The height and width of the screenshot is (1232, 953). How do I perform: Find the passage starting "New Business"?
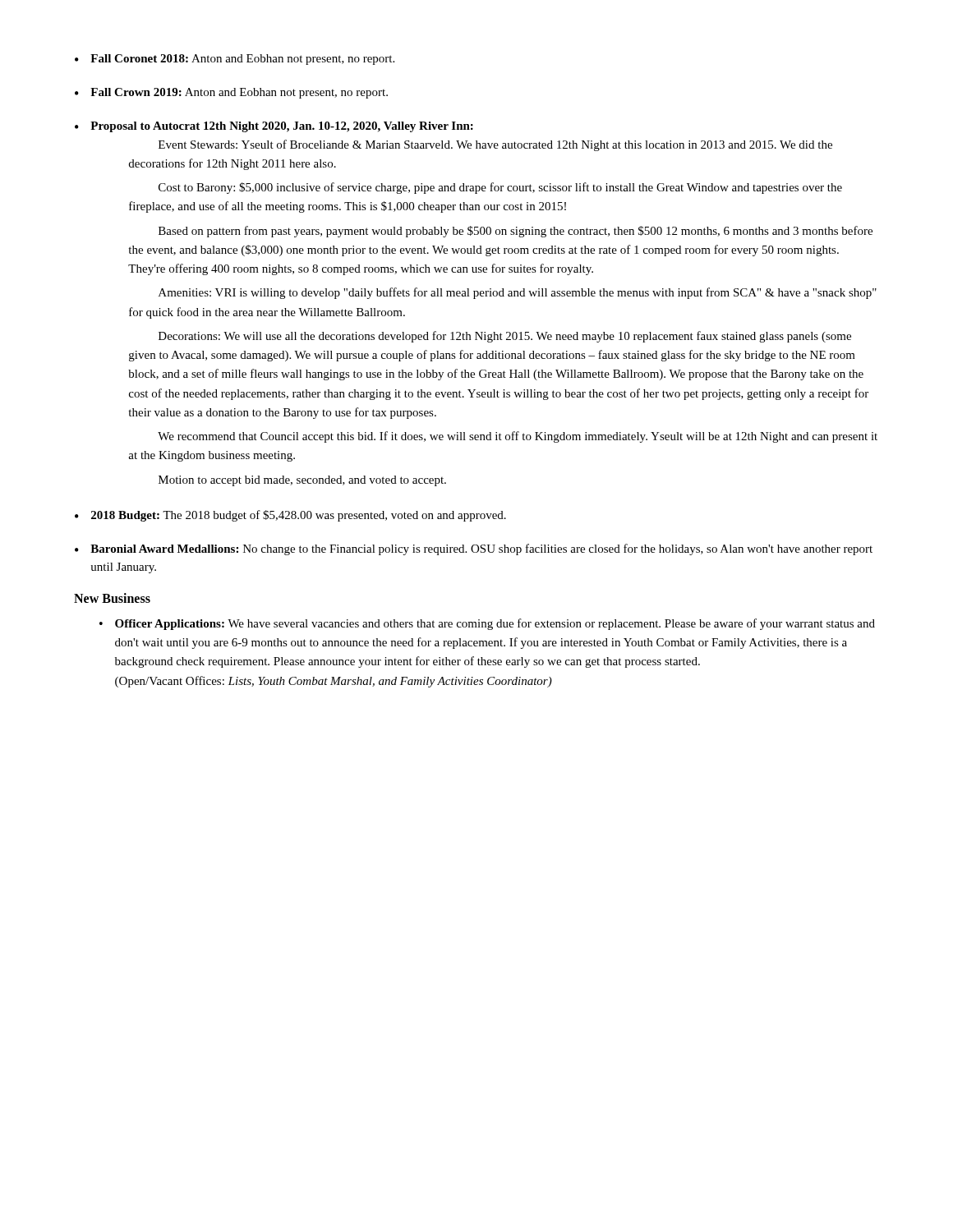tap(112, 598)
